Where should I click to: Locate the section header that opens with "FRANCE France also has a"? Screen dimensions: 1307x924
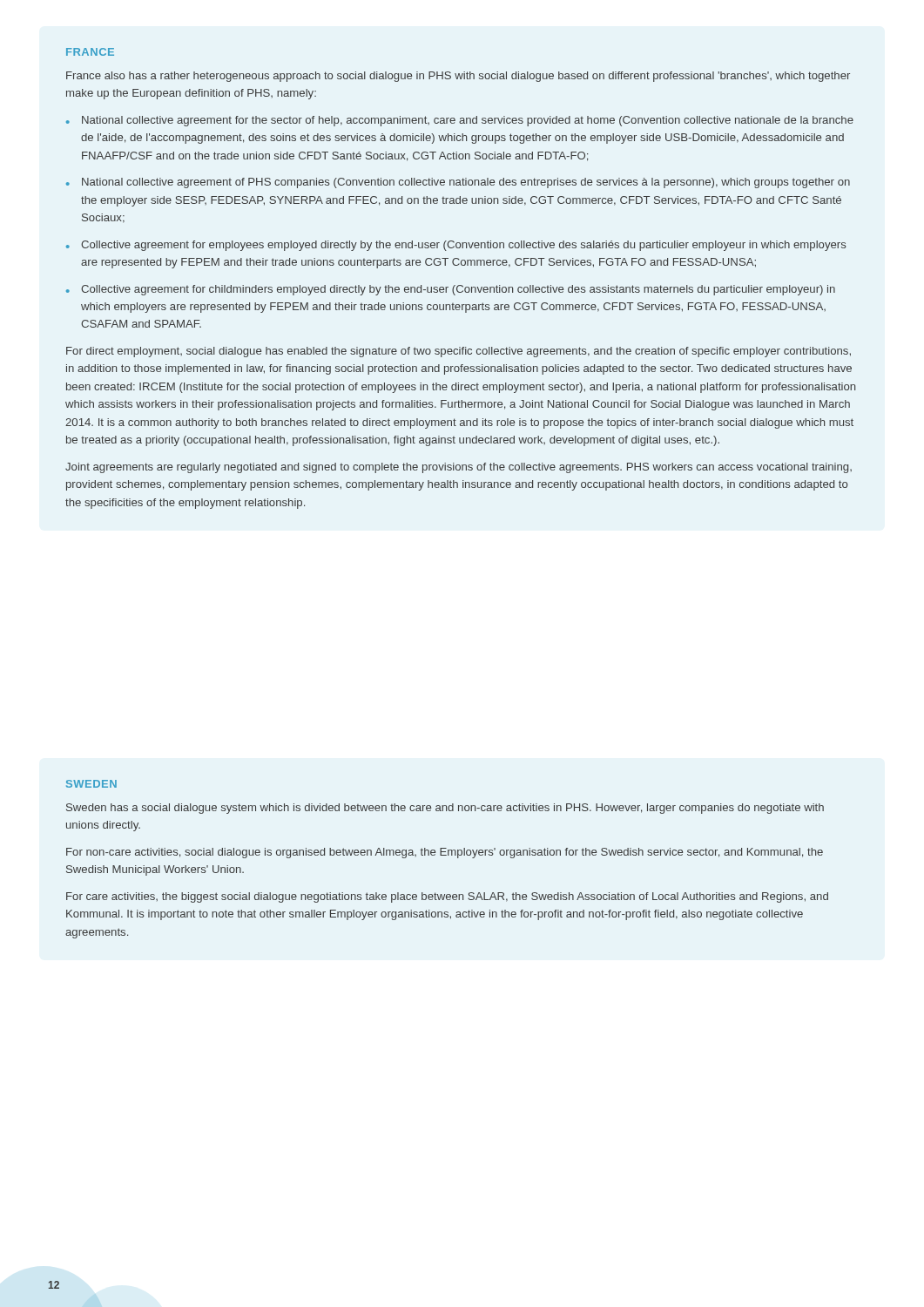(462, 278)
